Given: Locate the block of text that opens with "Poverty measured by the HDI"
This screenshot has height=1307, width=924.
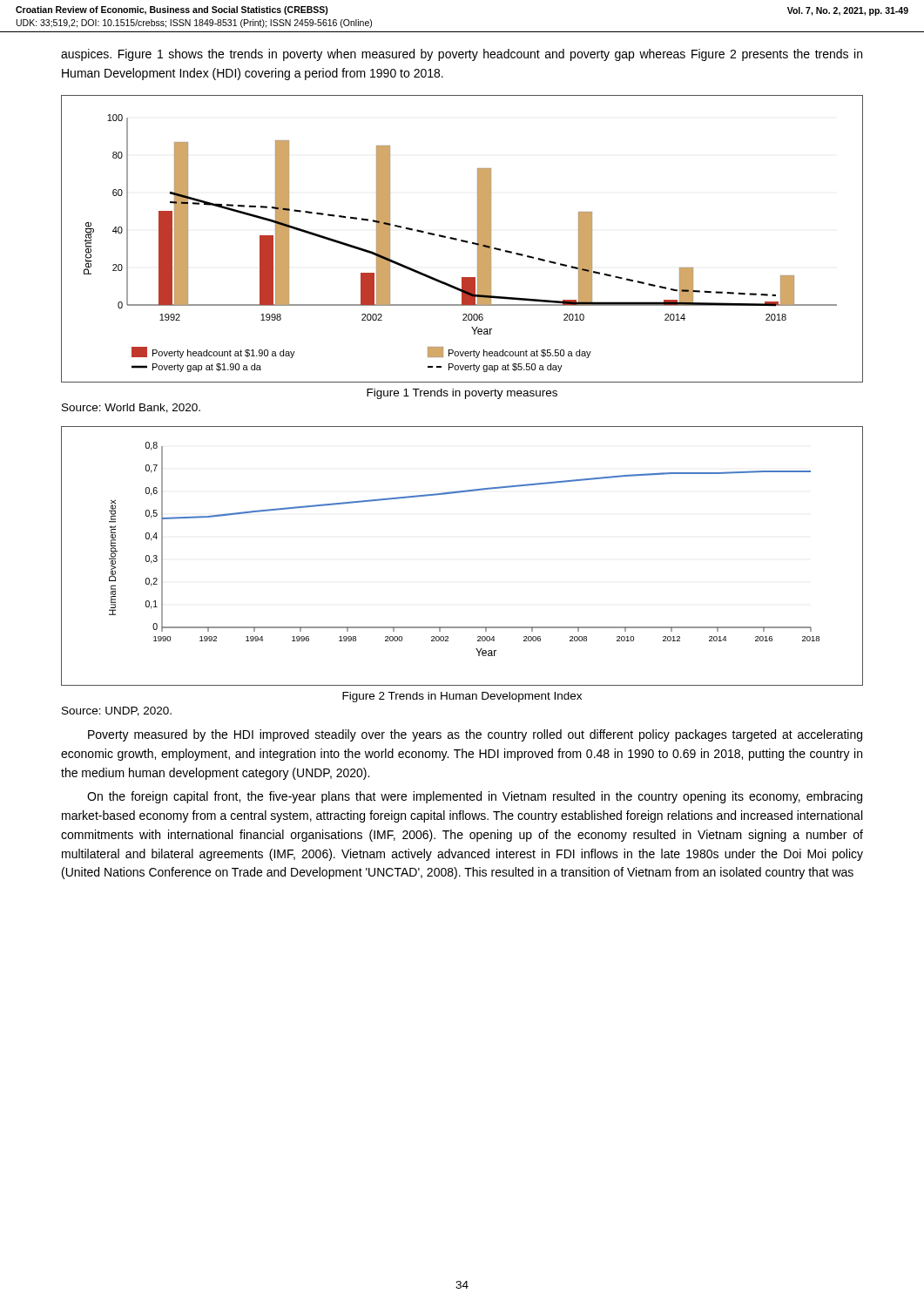Looking at the screenshot, I should [462, 755].
